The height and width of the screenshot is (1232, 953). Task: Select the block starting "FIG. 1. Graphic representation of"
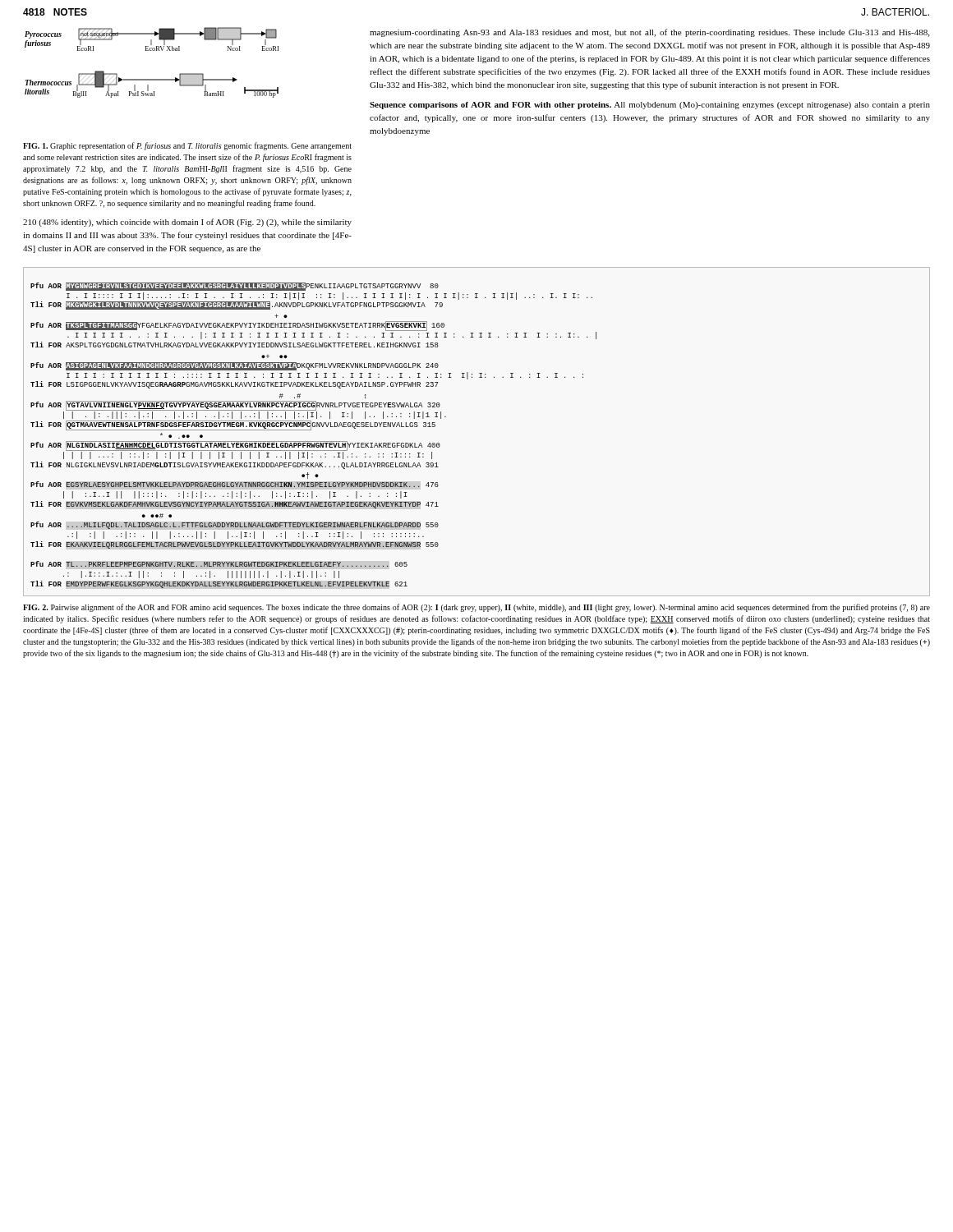pos(187,175)
